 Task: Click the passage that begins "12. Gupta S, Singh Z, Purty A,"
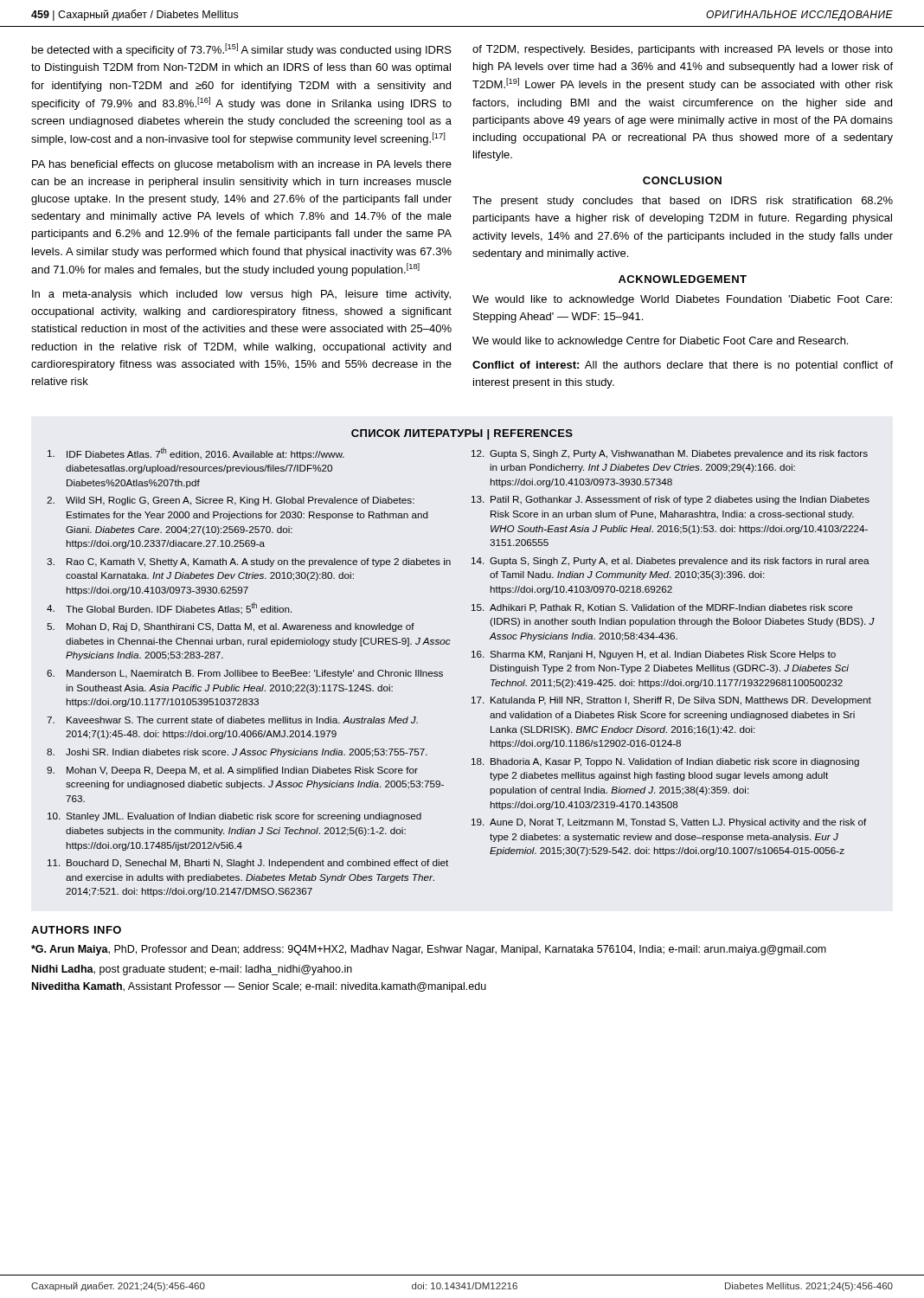[x=674, y=468]
